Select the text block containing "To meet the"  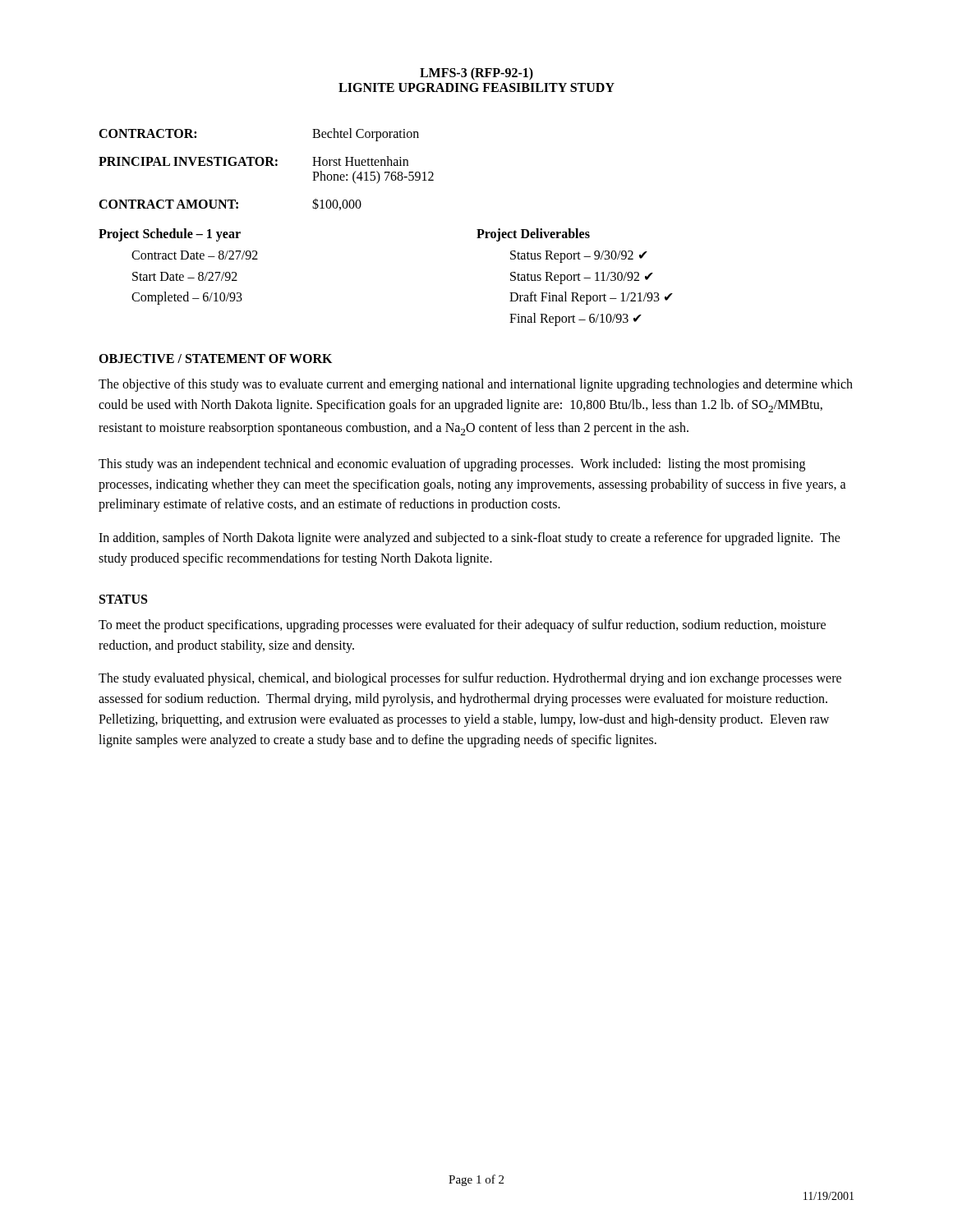click(x=462, y=635)
